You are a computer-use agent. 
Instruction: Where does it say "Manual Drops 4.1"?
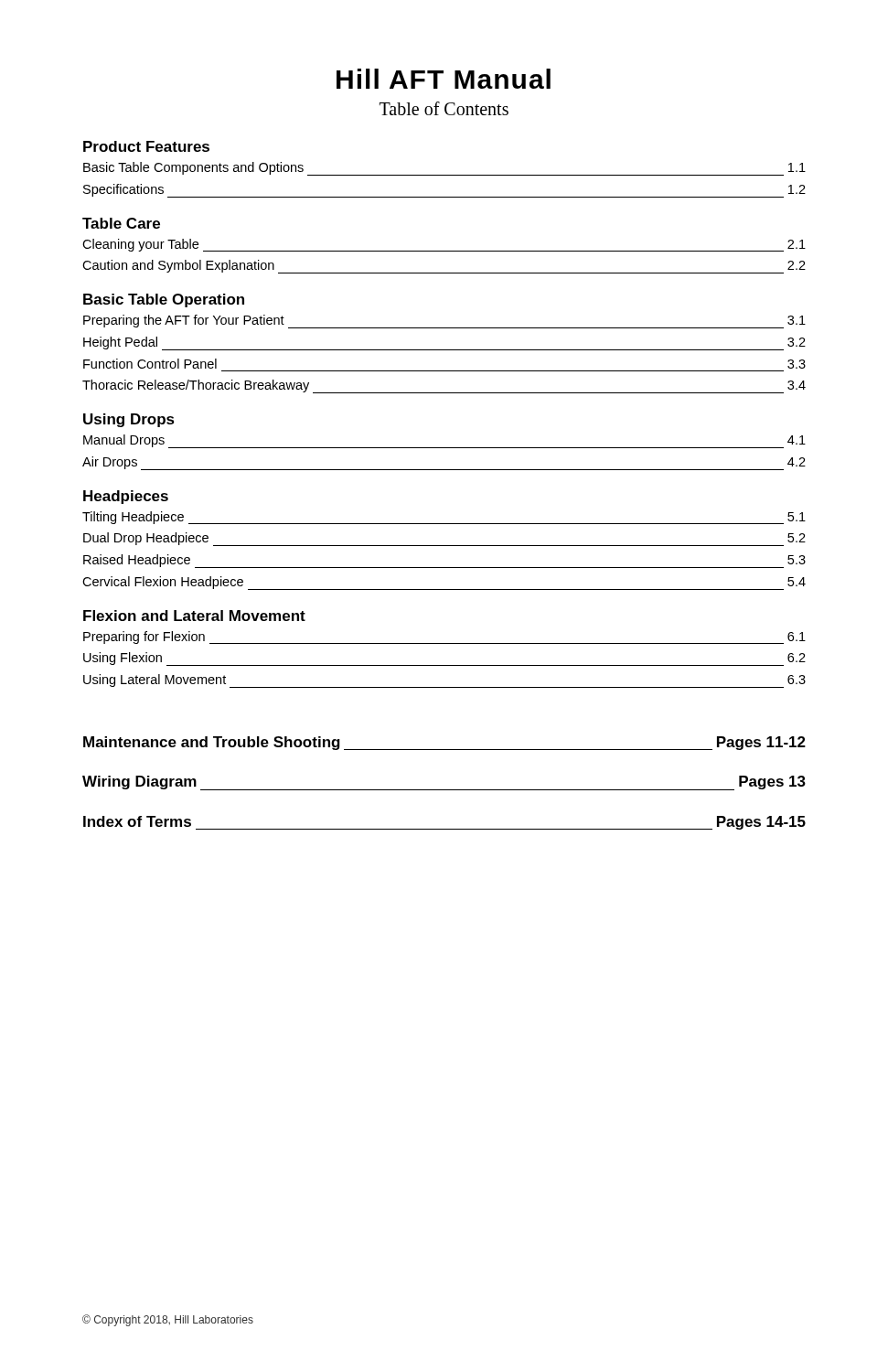tap(444, 441)
